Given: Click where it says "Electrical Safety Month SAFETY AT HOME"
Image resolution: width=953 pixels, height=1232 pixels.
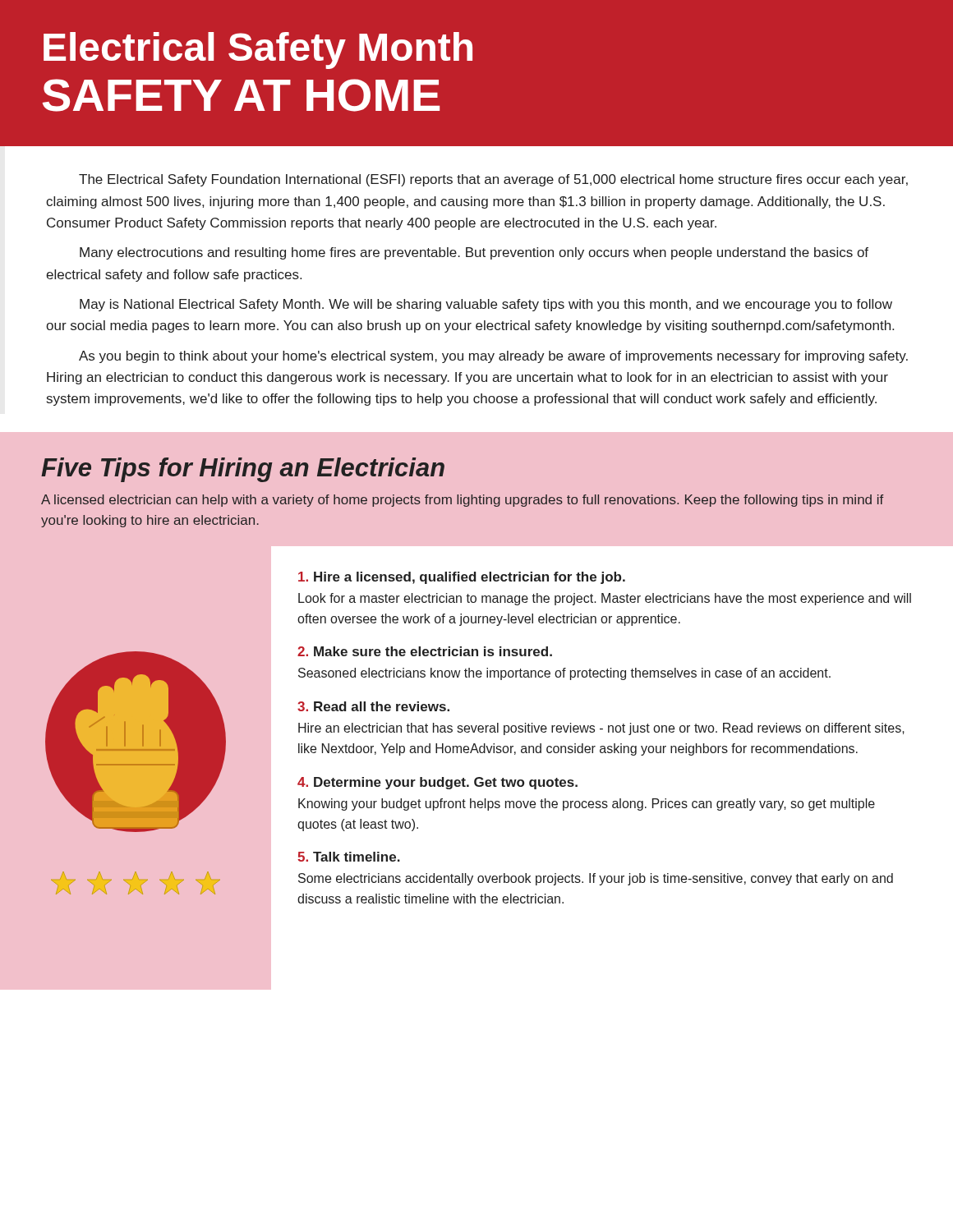Looking at the screenshot, I should pos(476,73).
